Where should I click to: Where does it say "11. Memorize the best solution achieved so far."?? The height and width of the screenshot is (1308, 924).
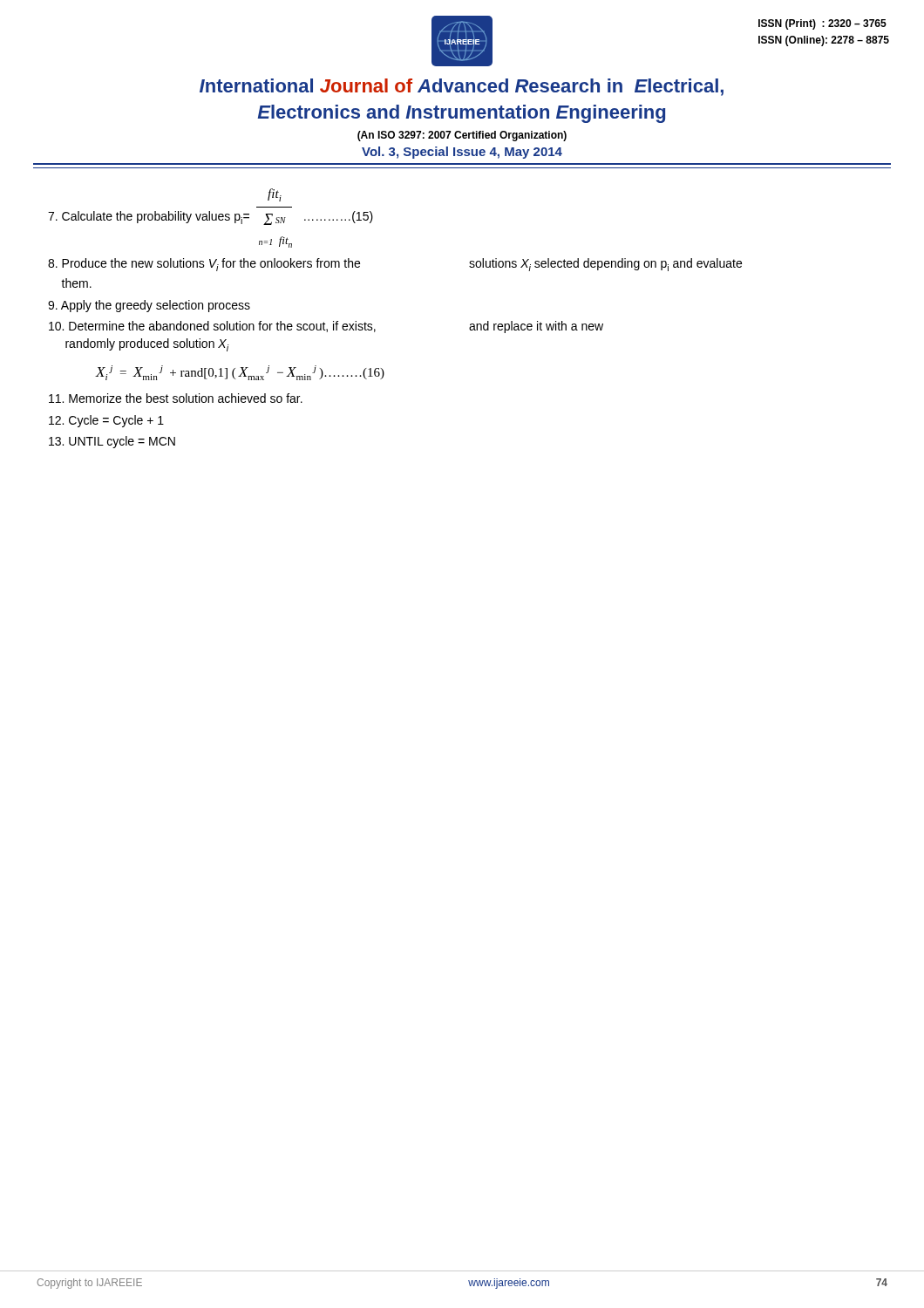(x=175, y=399)
